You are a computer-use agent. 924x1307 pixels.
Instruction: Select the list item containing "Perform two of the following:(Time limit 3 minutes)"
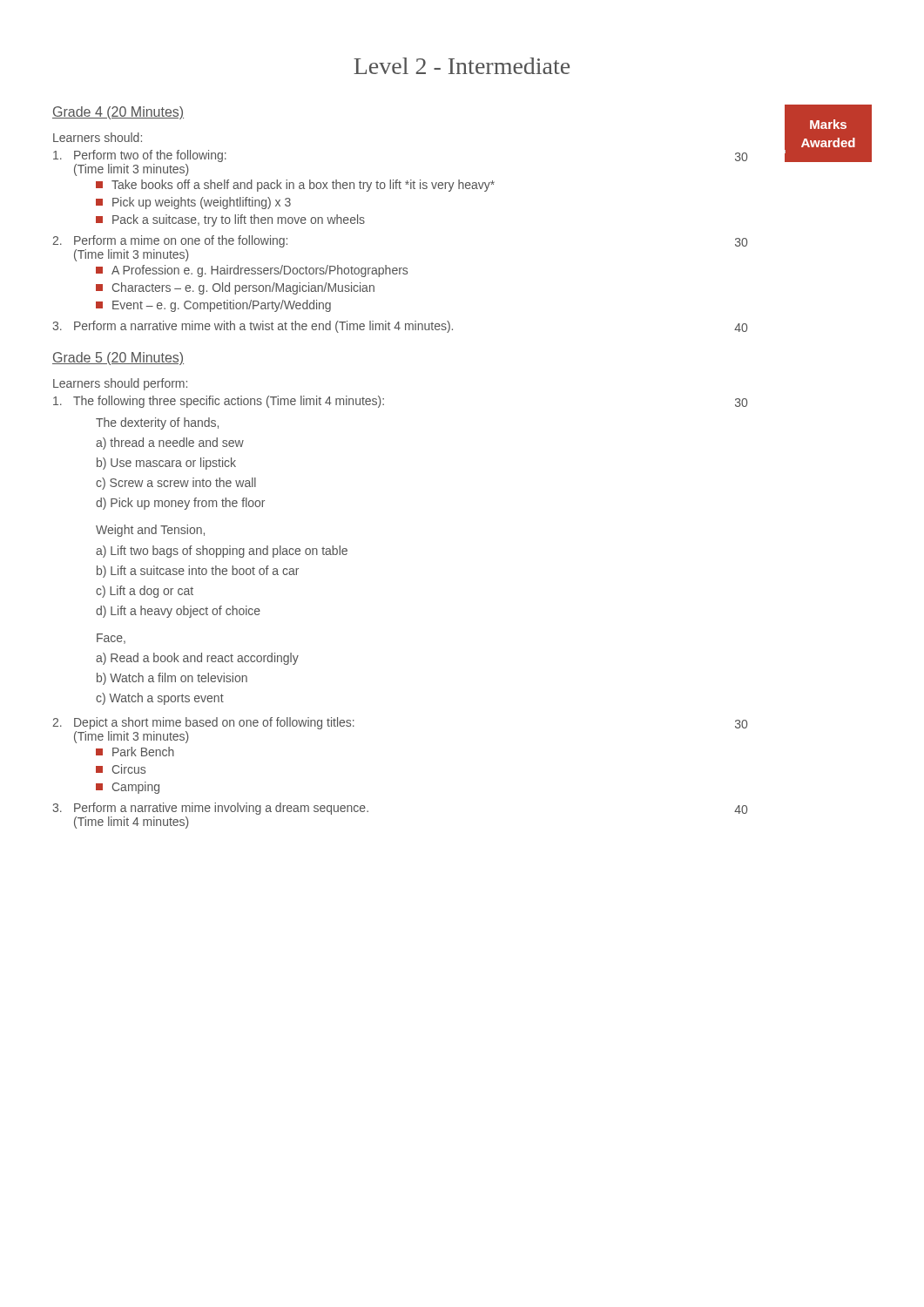(140, 162)
